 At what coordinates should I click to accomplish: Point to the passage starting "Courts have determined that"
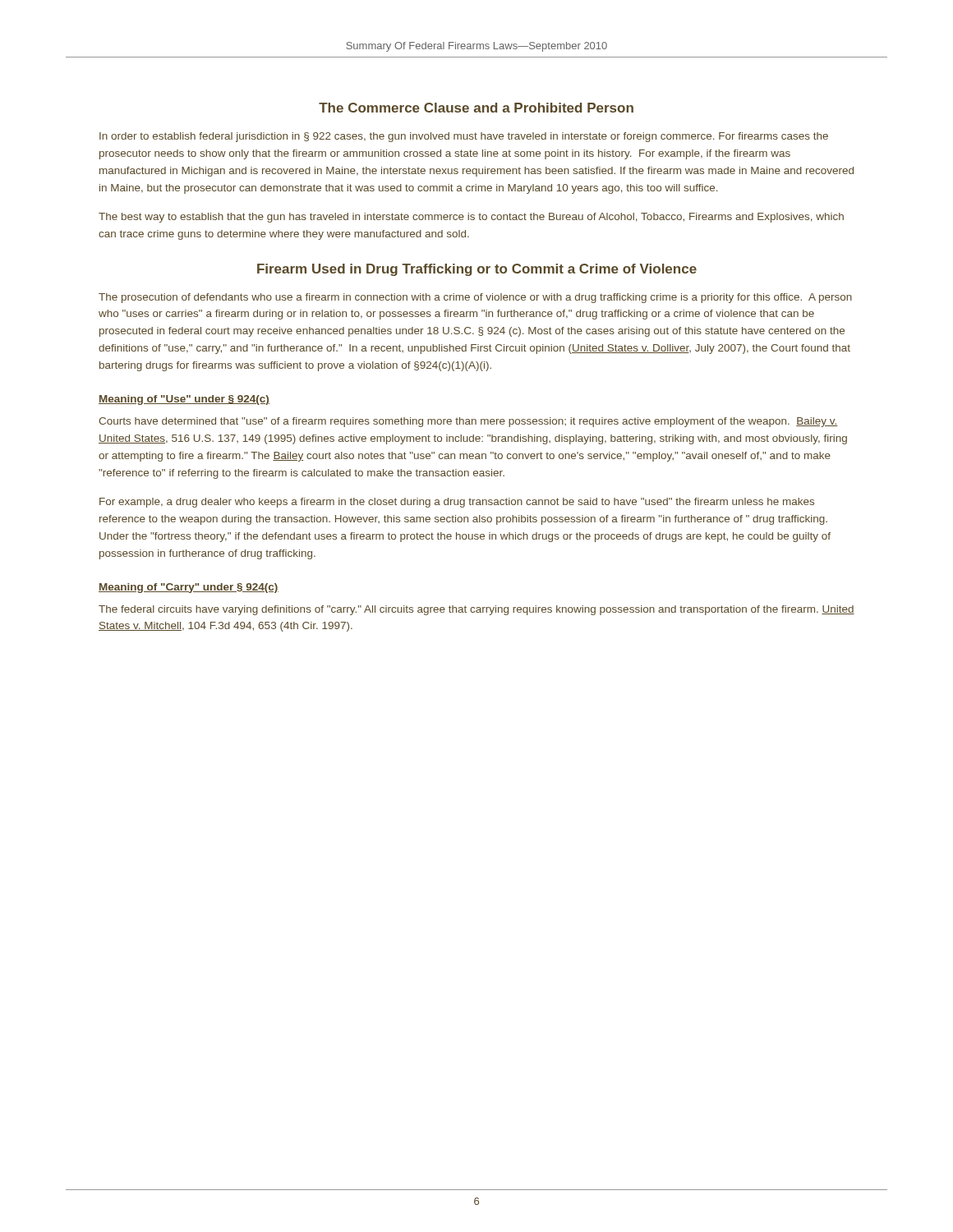point(473,447)
